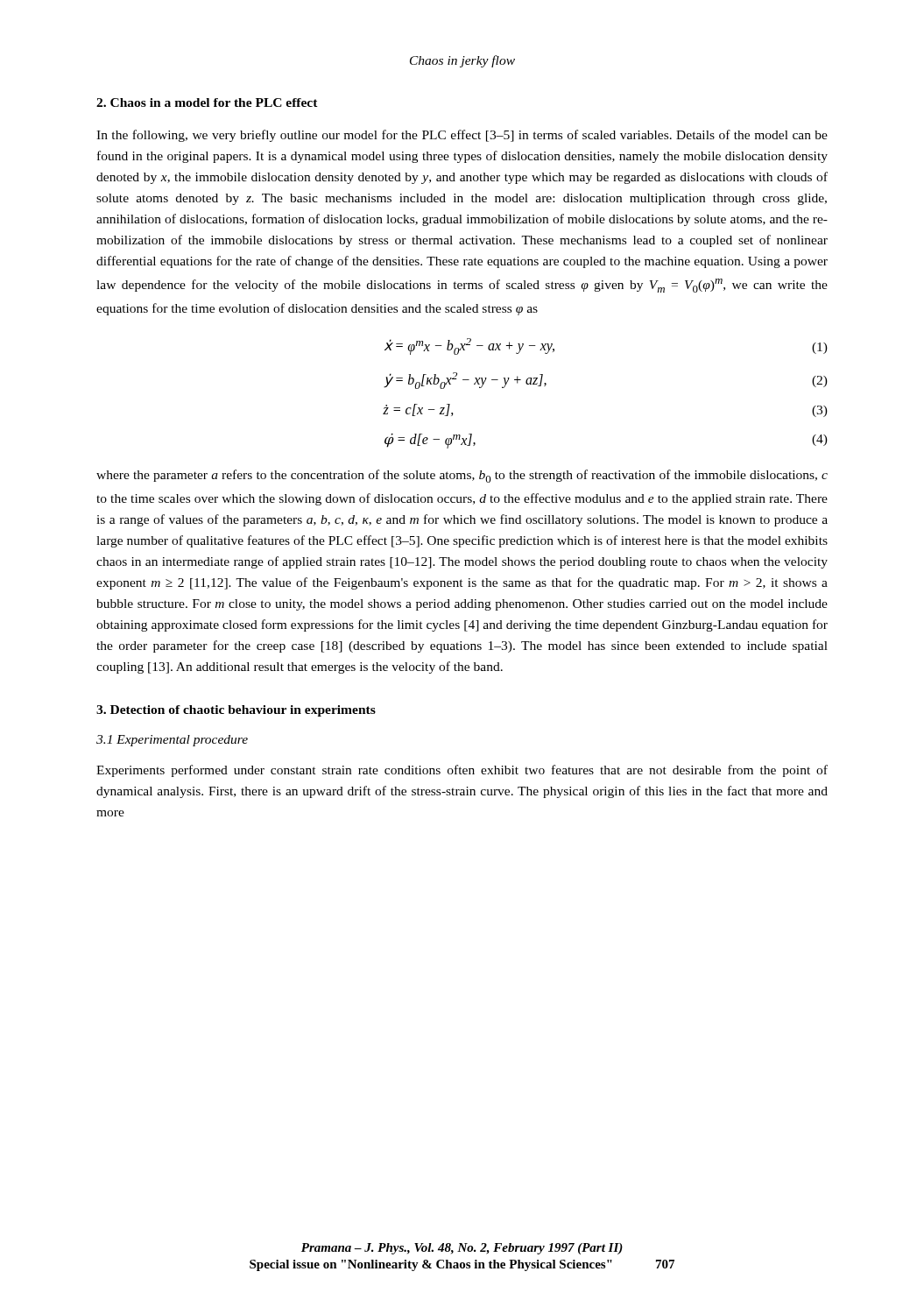Click on the text starting "3.1 Experimental procedure"

click(x=172, y=739)
